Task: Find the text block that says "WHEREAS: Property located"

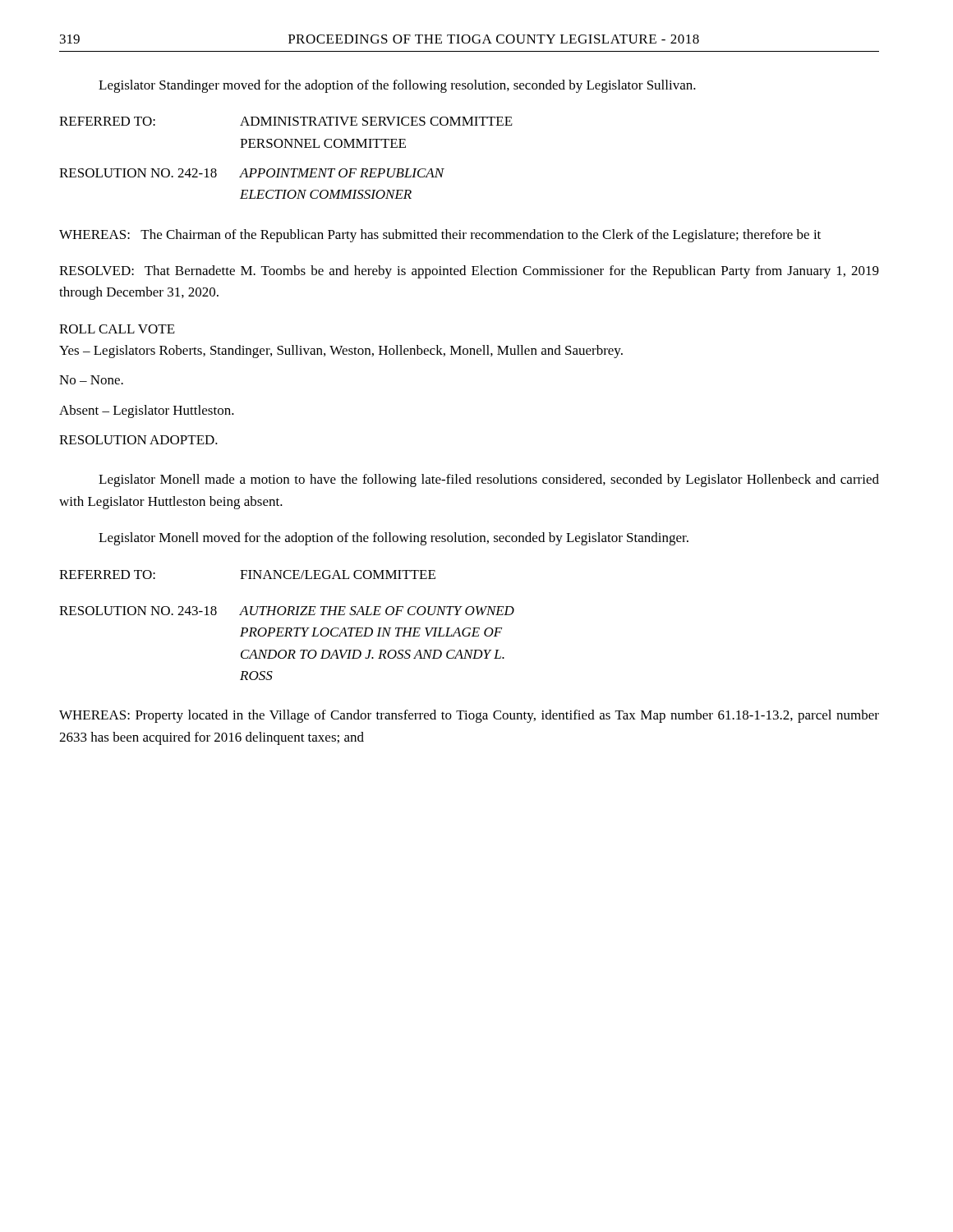Action: pos(469,726)
